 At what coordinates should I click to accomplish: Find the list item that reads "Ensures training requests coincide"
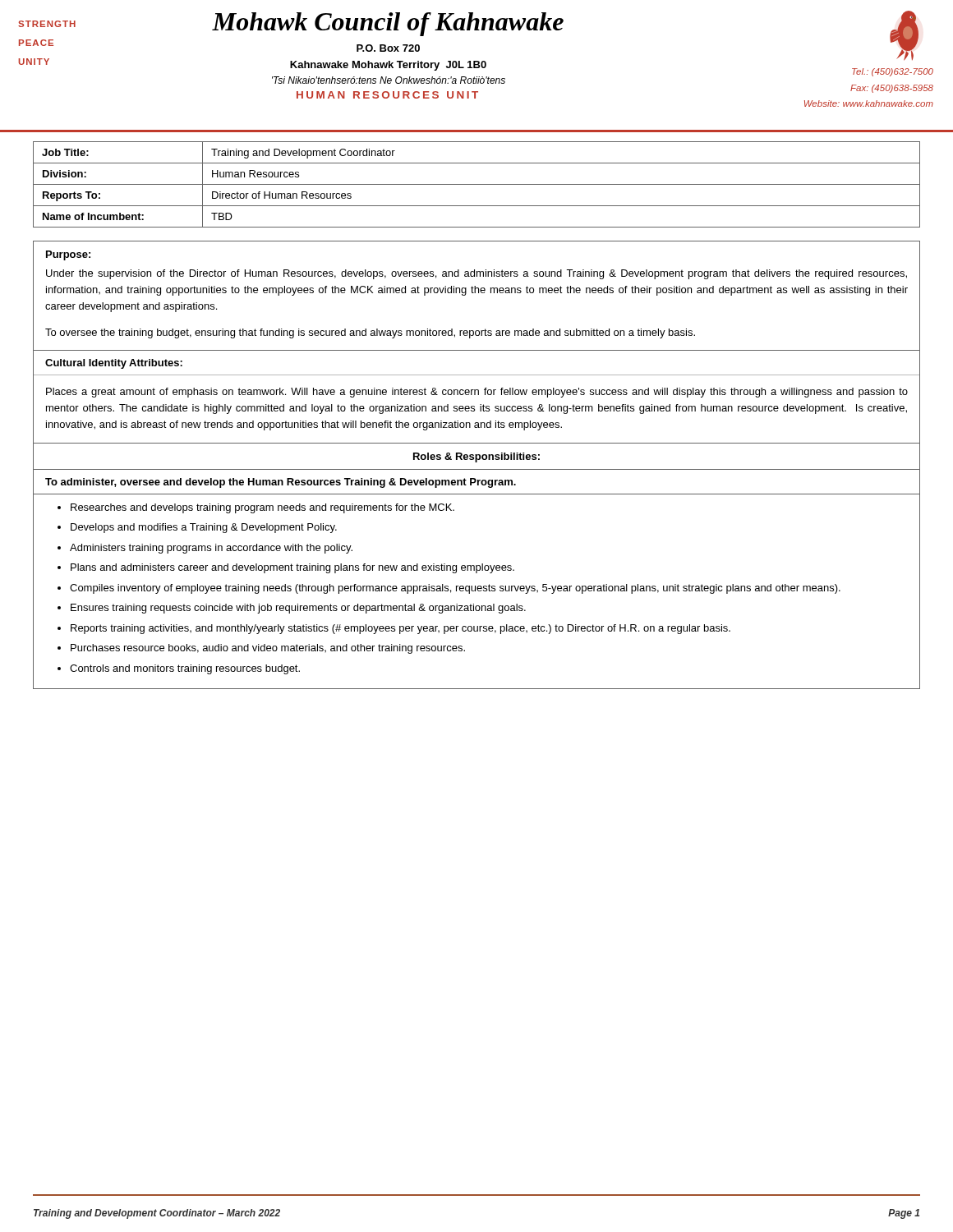tap(298, 608)
